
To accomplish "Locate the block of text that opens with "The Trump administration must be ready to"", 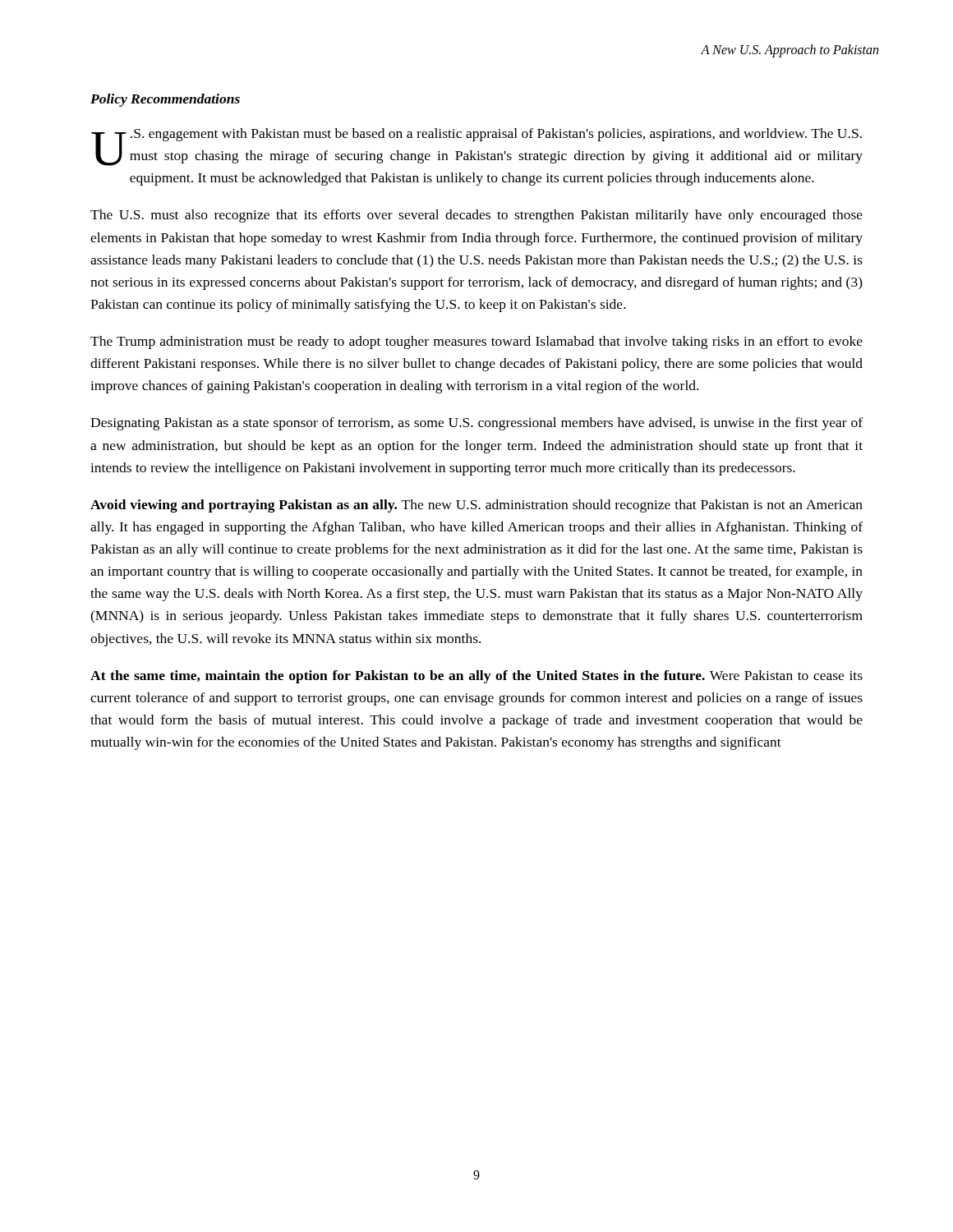I will pyautogui.click(x=476, y=363).
